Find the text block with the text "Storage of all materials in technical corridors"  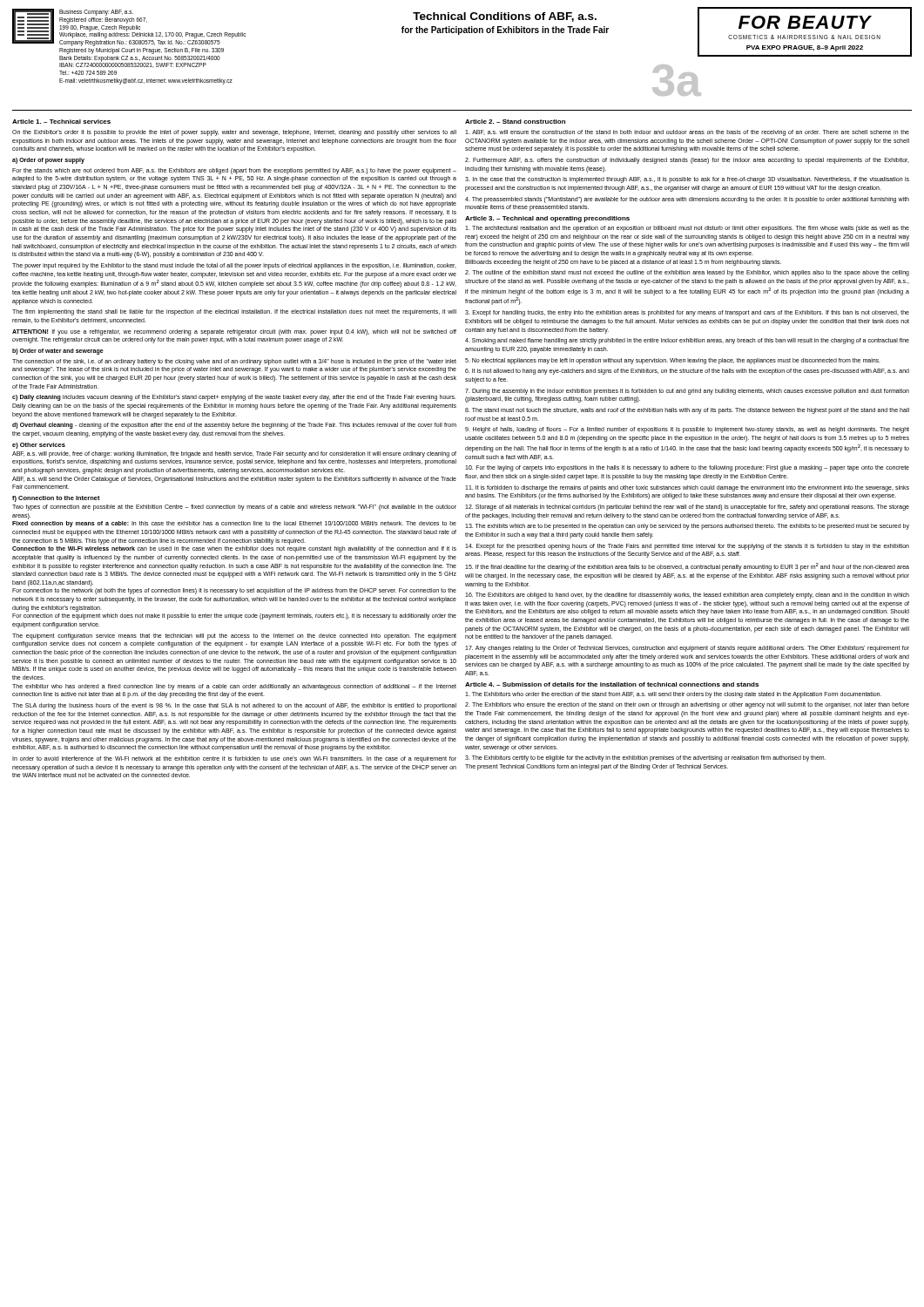(x=687, y=511)
